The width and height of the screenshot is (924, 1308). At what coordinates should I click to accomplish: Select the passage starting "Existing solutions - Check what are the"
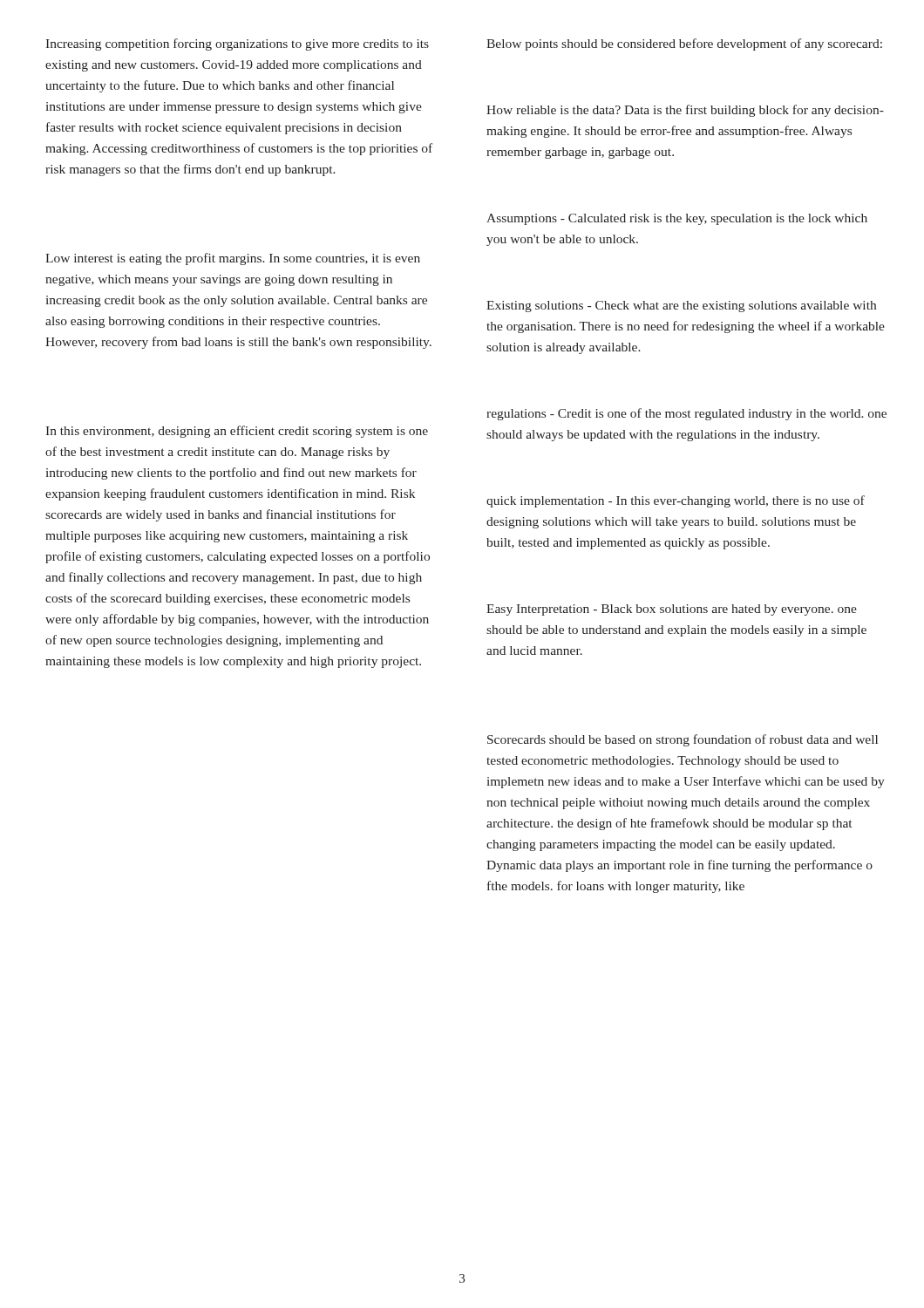coord(686,326)
